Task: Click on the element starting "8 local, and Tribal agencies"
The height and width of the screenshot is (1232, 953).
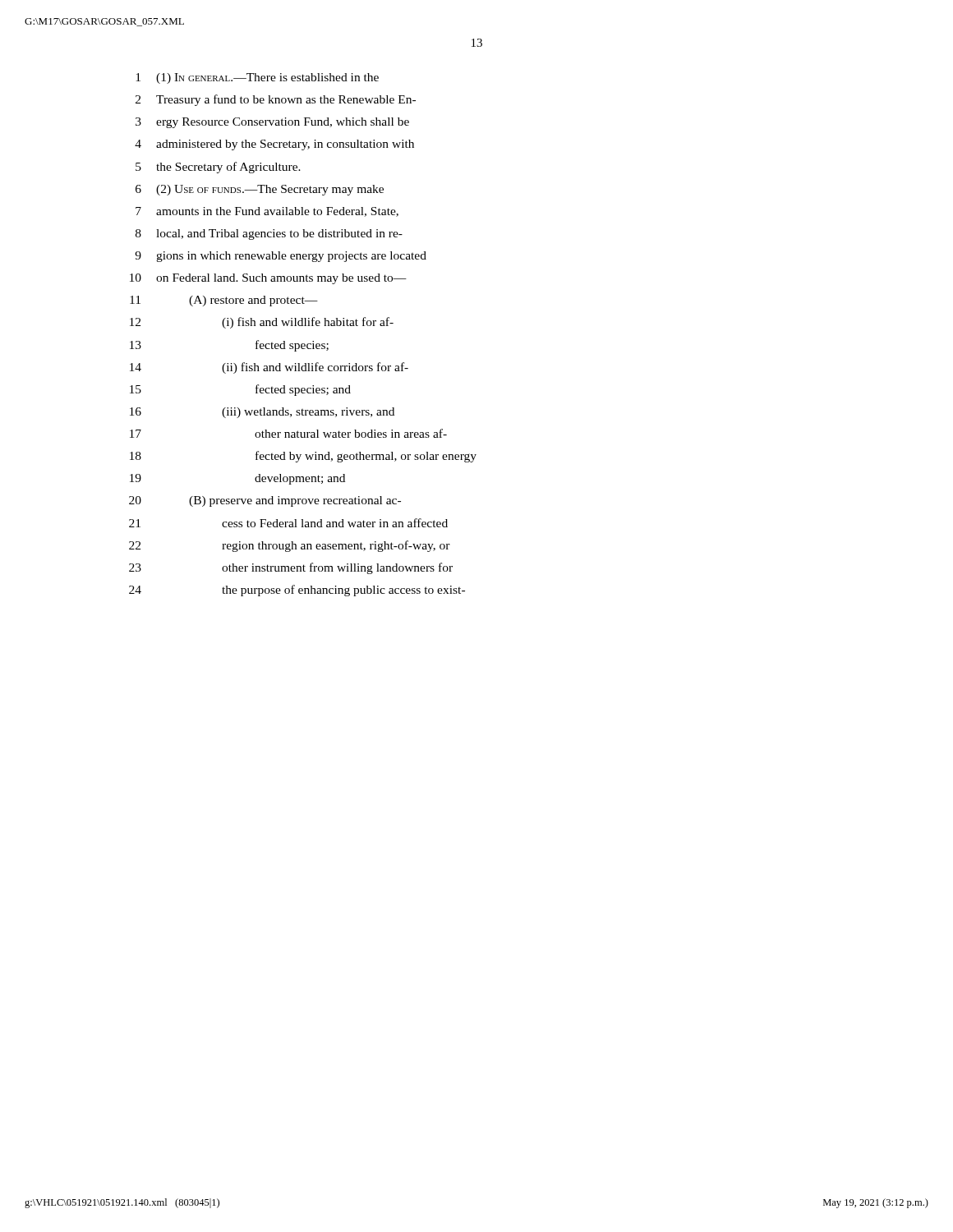Action: coord(269,234)
